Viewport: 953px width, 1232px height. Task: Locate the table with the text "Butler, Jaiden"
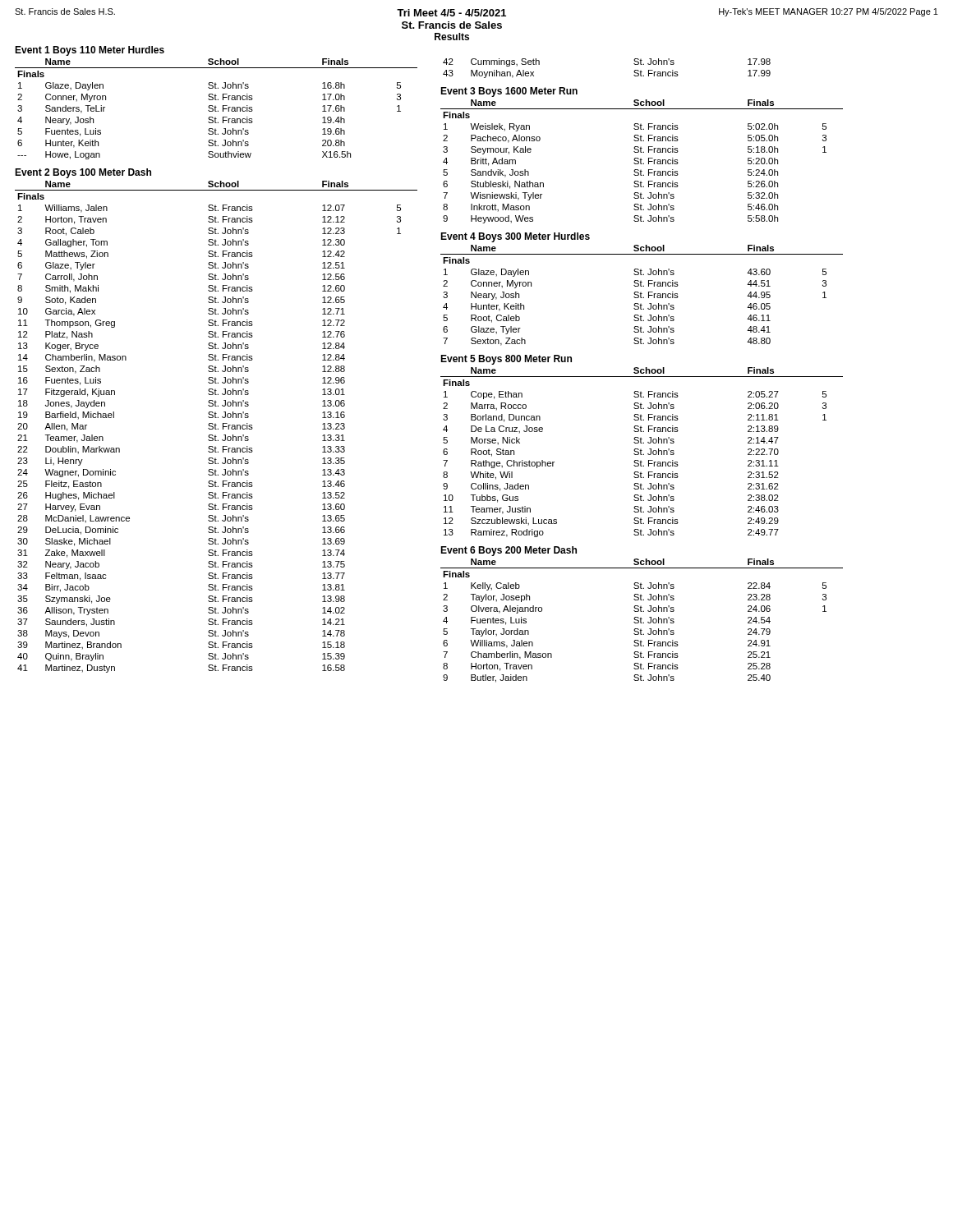[x=642, y=614]
